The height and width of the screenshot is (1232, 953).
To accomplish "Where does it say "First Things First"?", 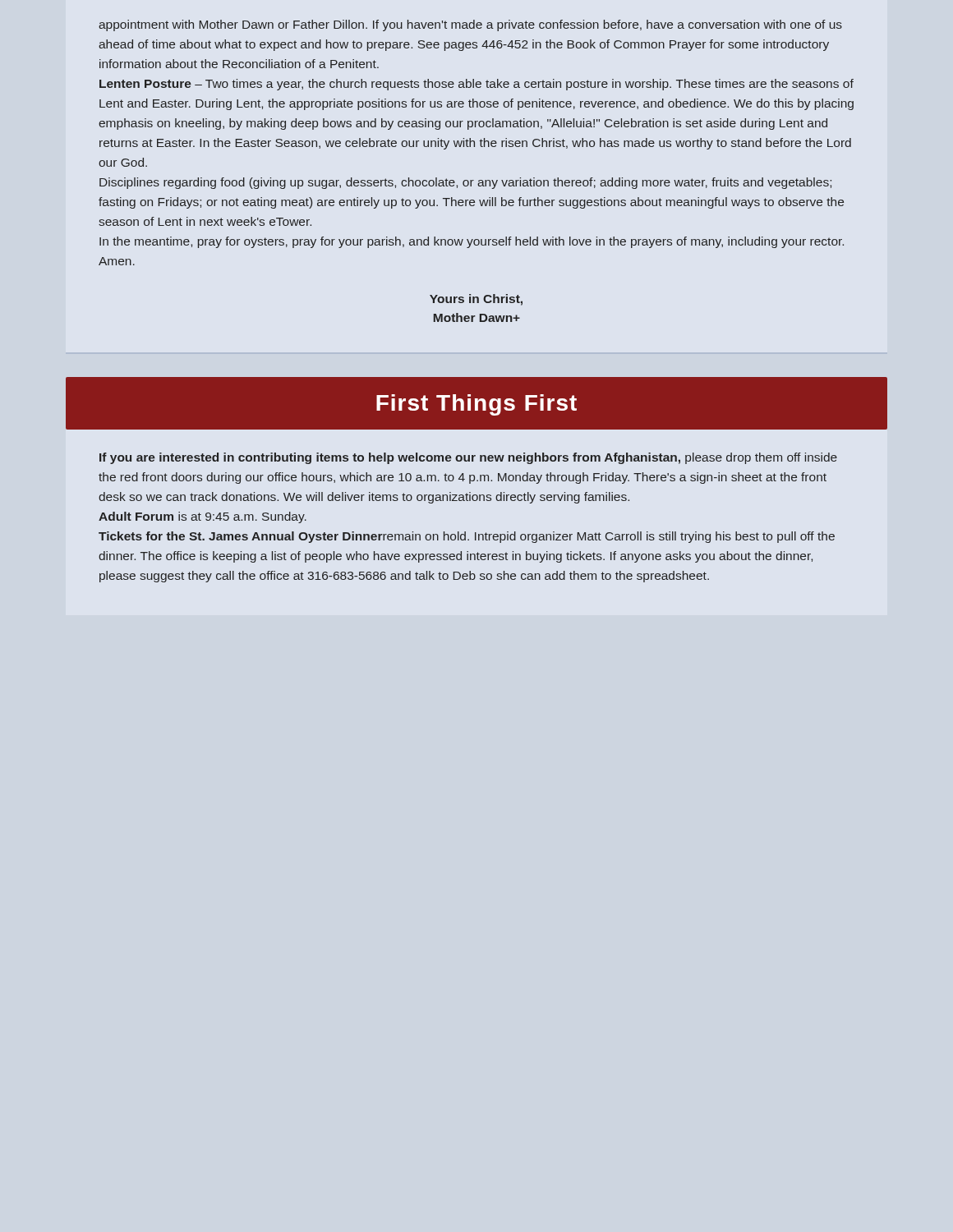I will pyautogui.click(x=476, y=403).
